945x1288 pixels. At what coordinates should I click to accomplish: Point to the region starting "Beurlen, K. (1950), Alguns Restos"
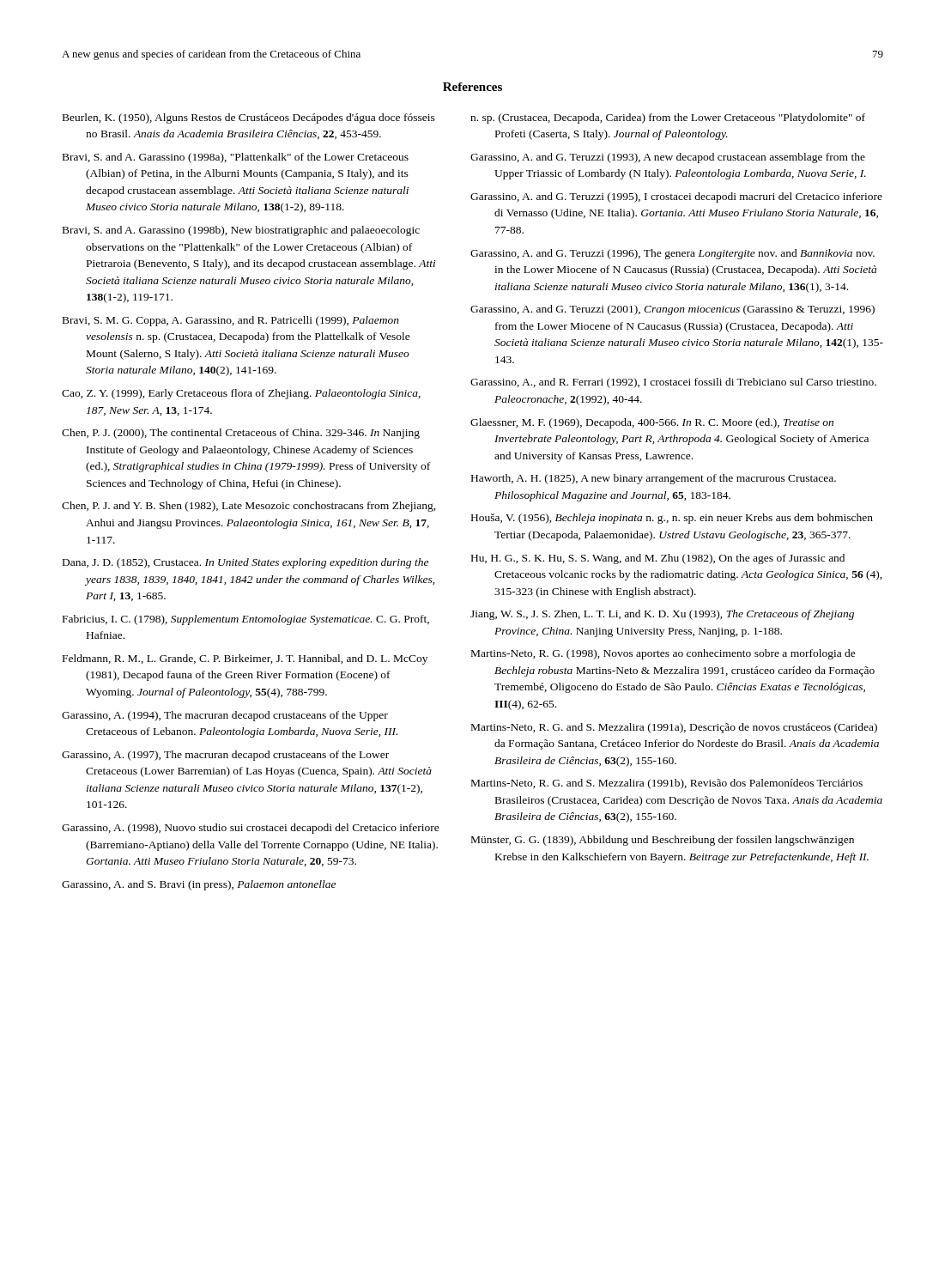(248, 125)
